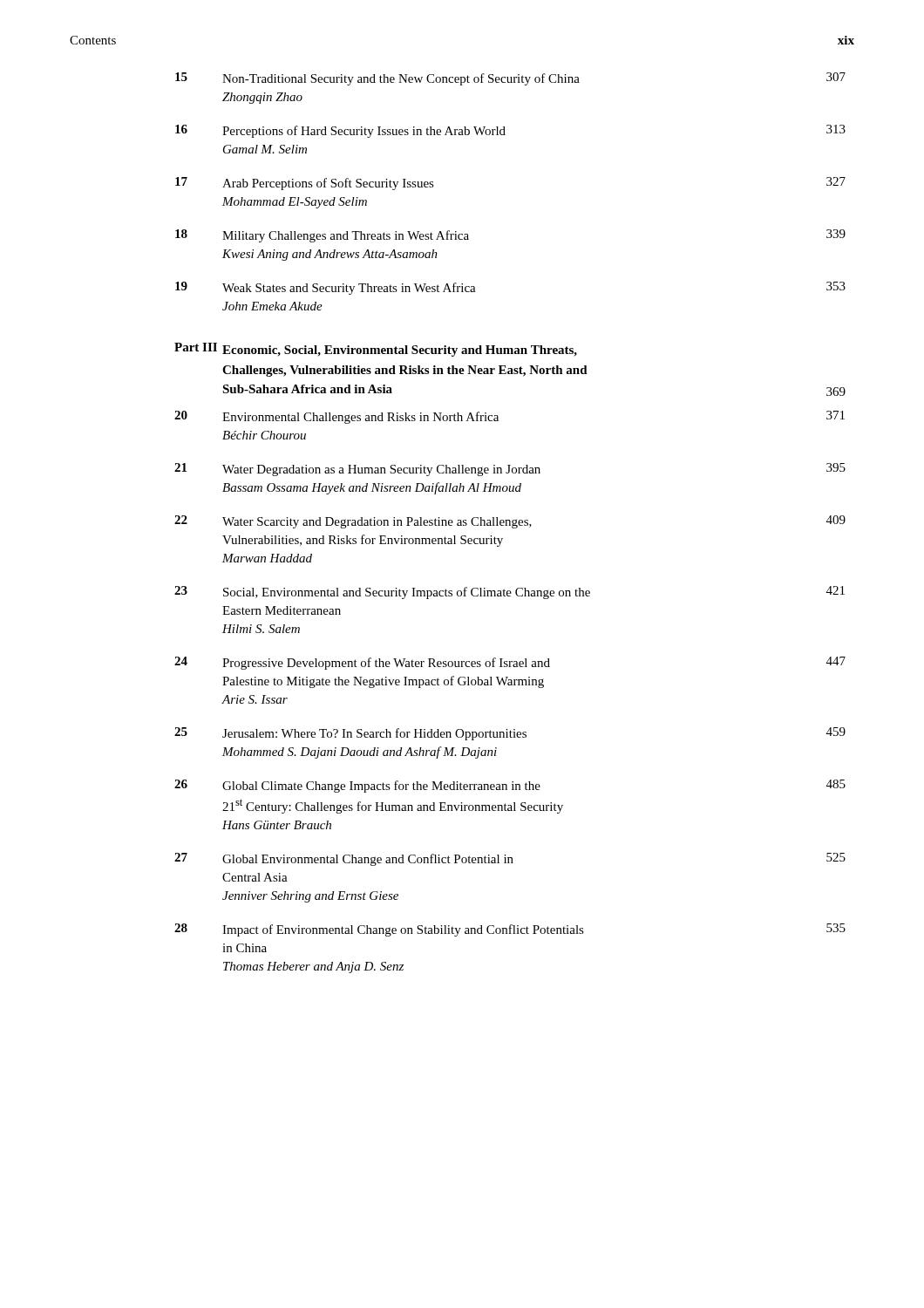924x1308 pixels.
Task: Click on the list item that says "26 Global Climate"
Action: pos(510,805)
